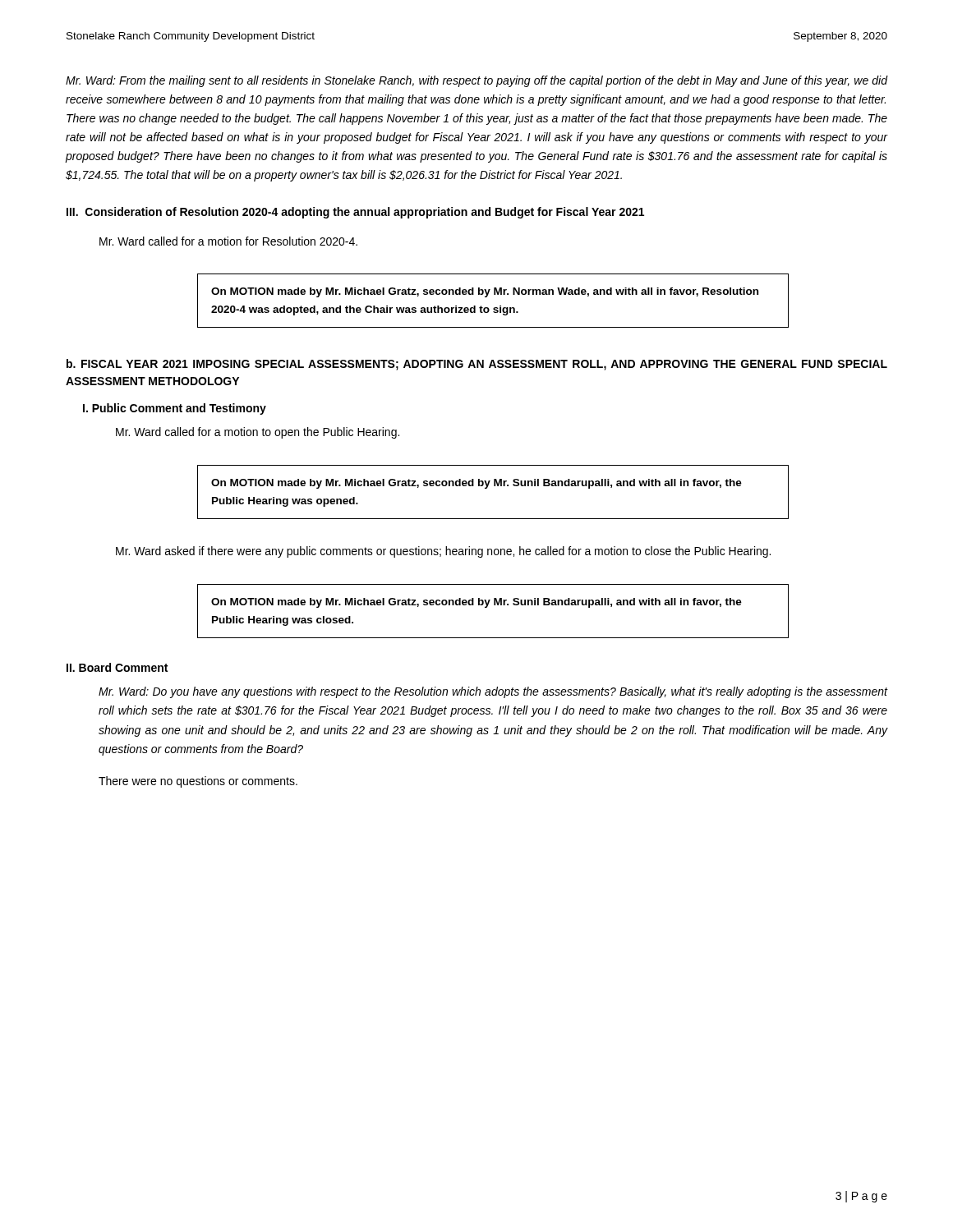Select the text block starting "Mr. Ward asked"
The image size is (953, 1232).
[x=443, y=551]
